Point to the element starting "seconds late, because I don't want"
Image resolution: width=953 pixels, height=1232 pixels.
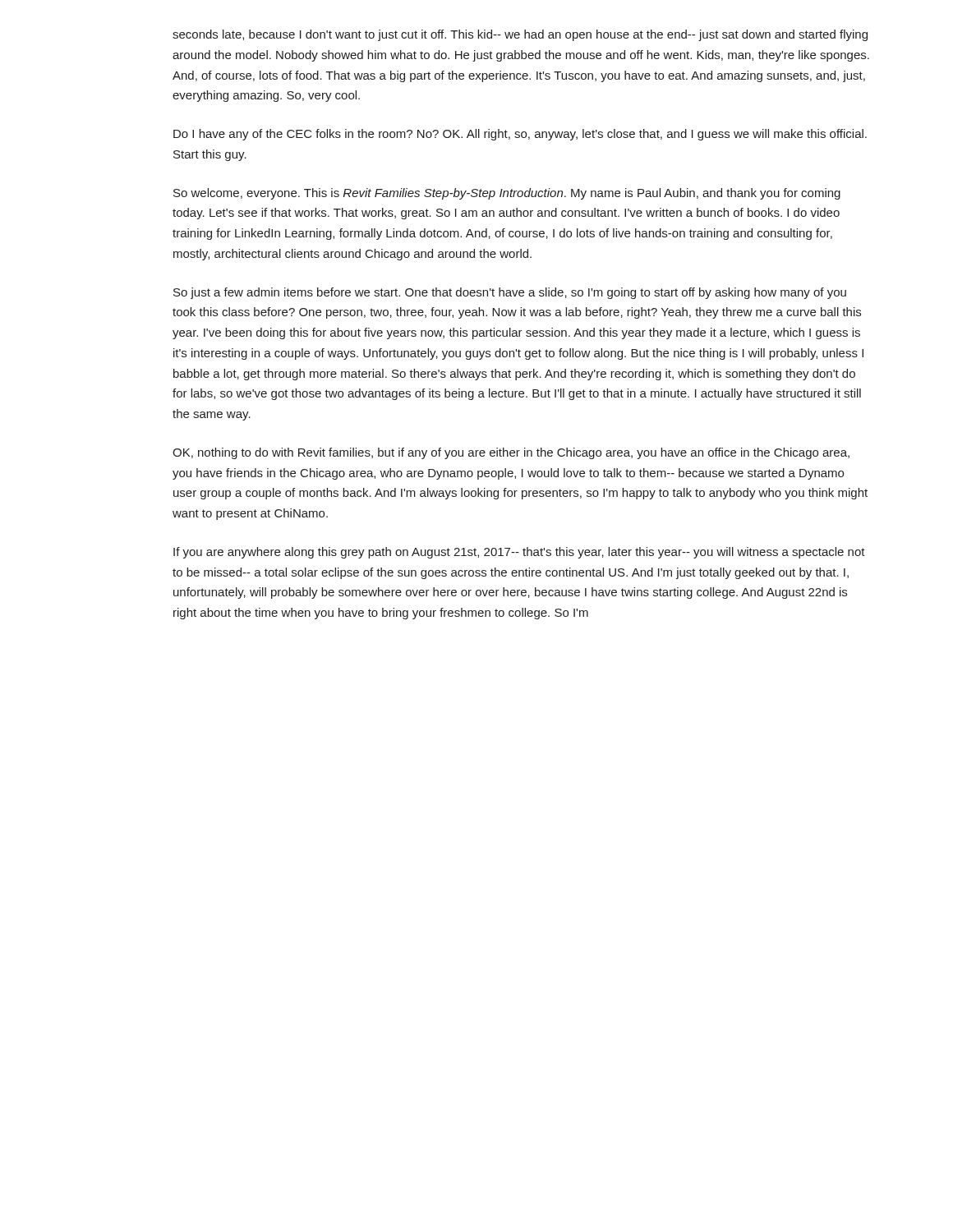(521, 65)
